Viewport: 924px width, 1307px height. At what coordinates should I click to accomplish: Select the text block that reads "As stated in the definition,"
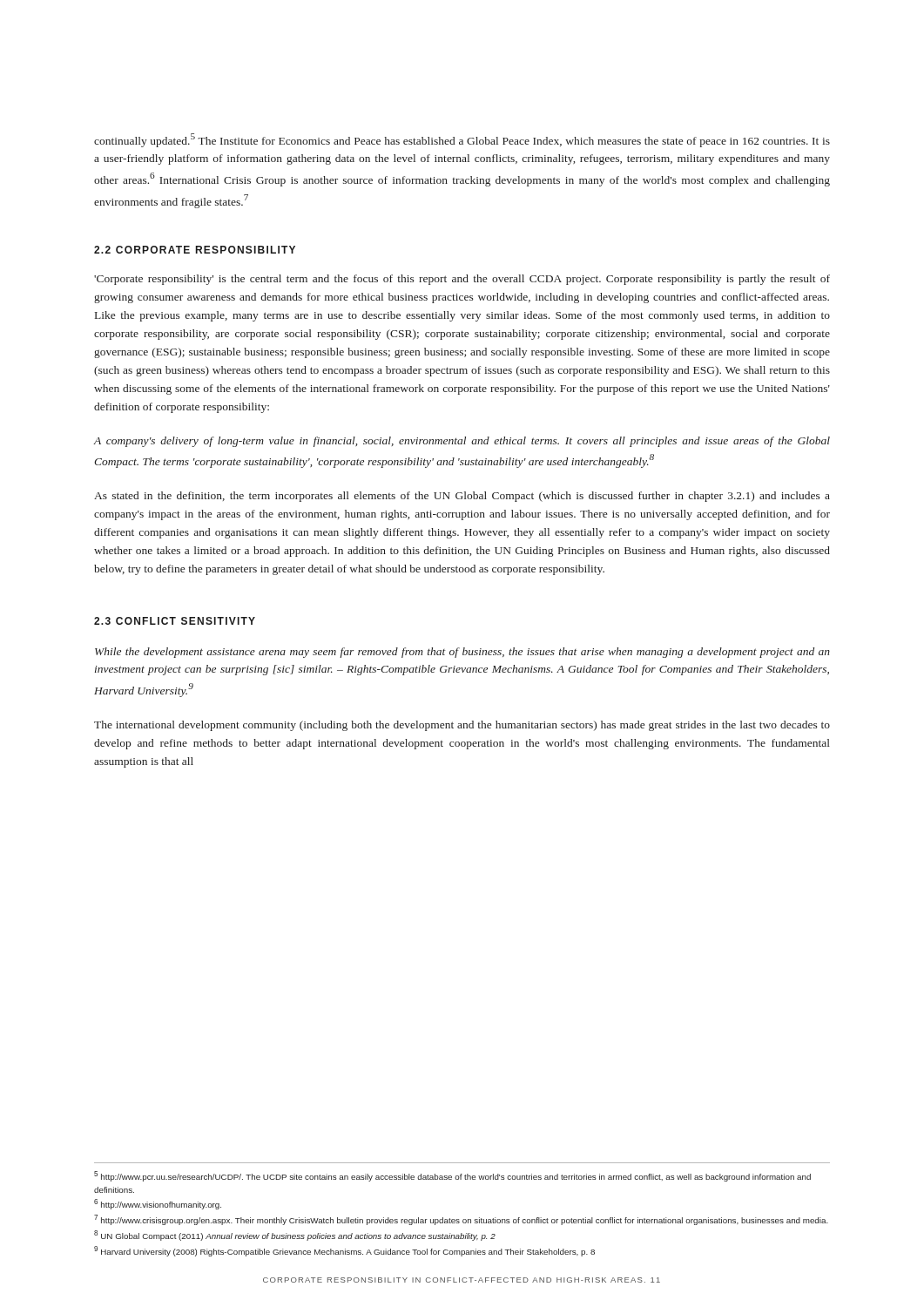[462, 533]
